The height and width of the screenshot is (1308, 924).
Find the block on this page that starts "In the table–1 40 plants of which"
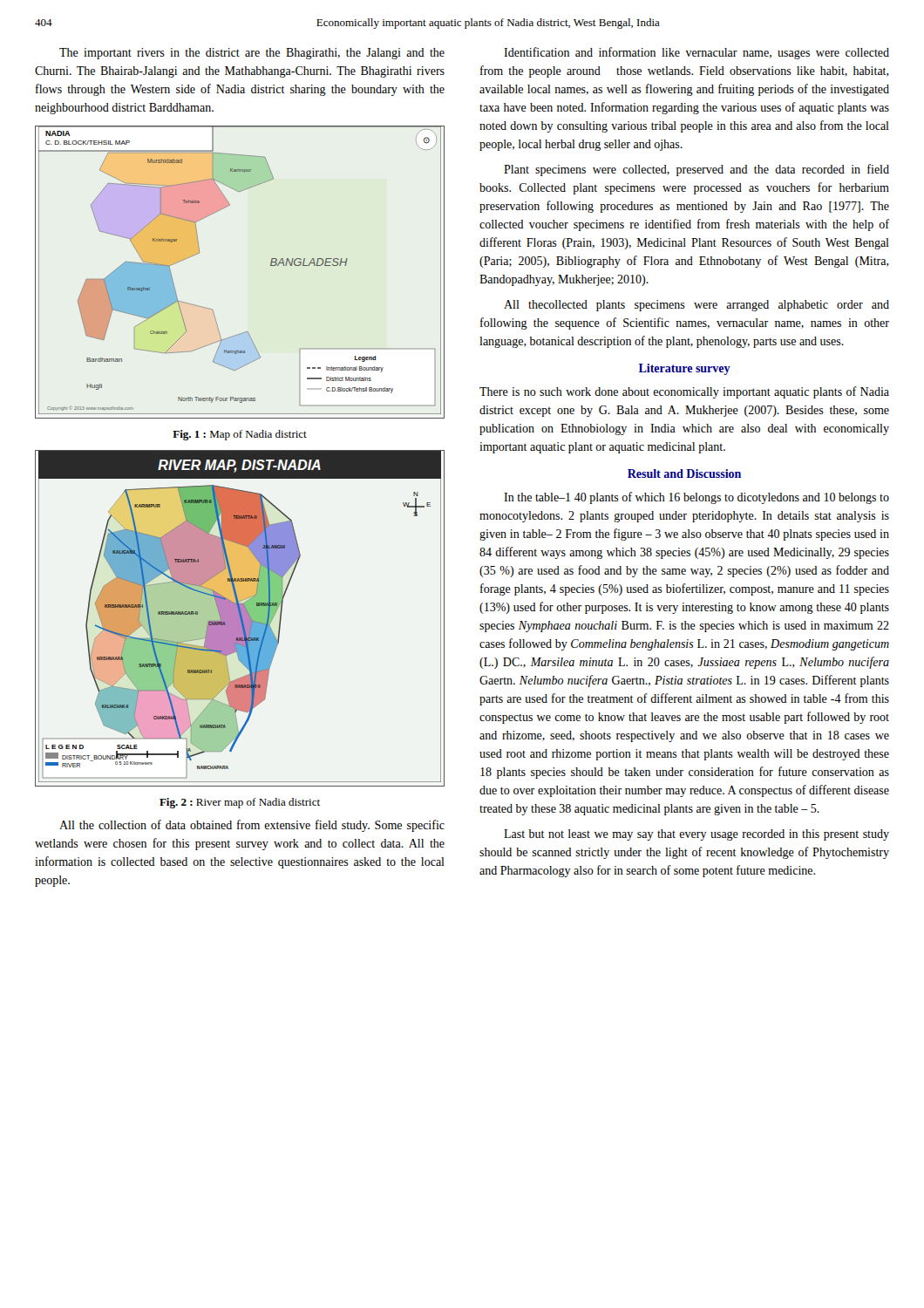pos(684,653)
